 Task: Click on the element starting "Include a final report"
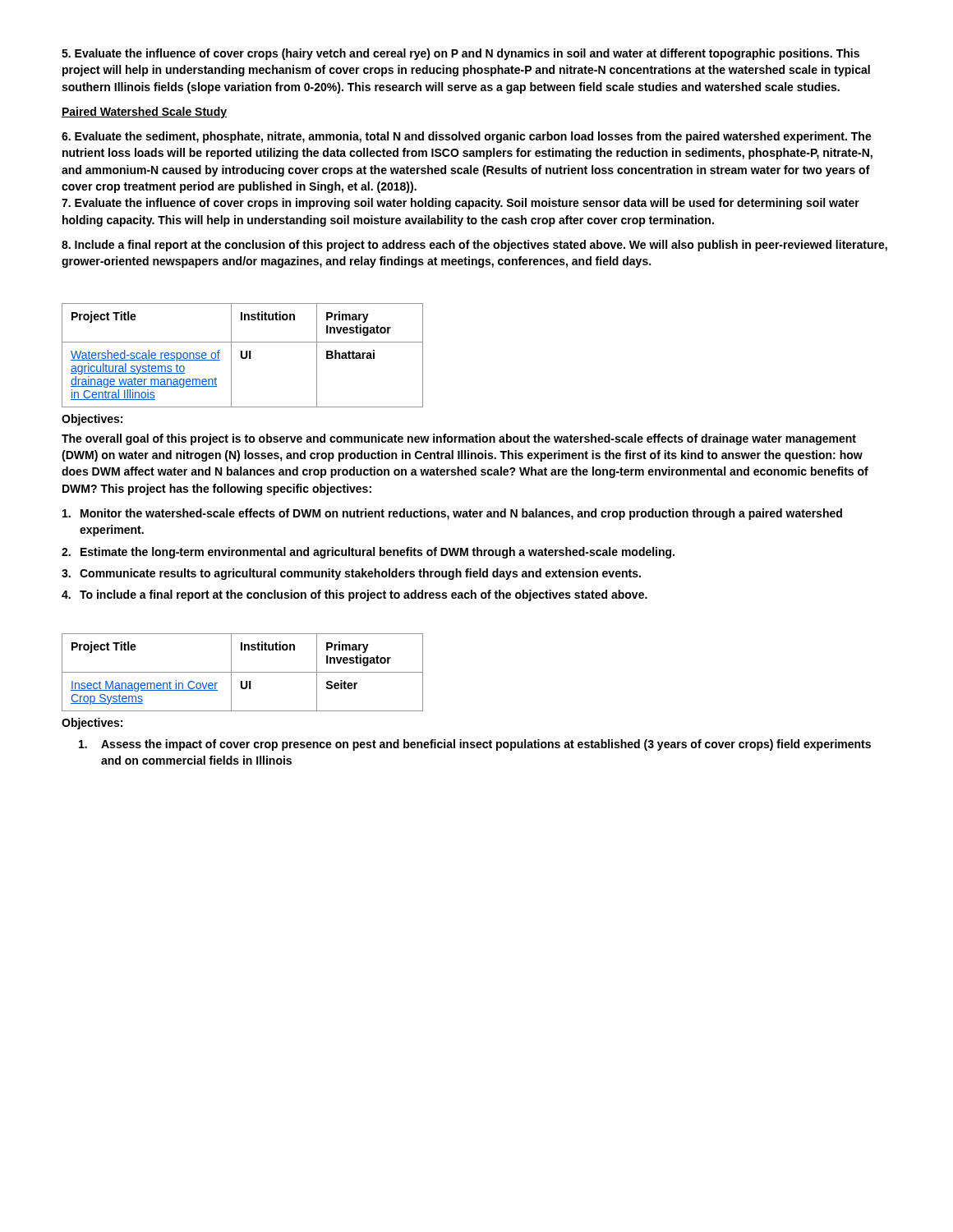476,253
